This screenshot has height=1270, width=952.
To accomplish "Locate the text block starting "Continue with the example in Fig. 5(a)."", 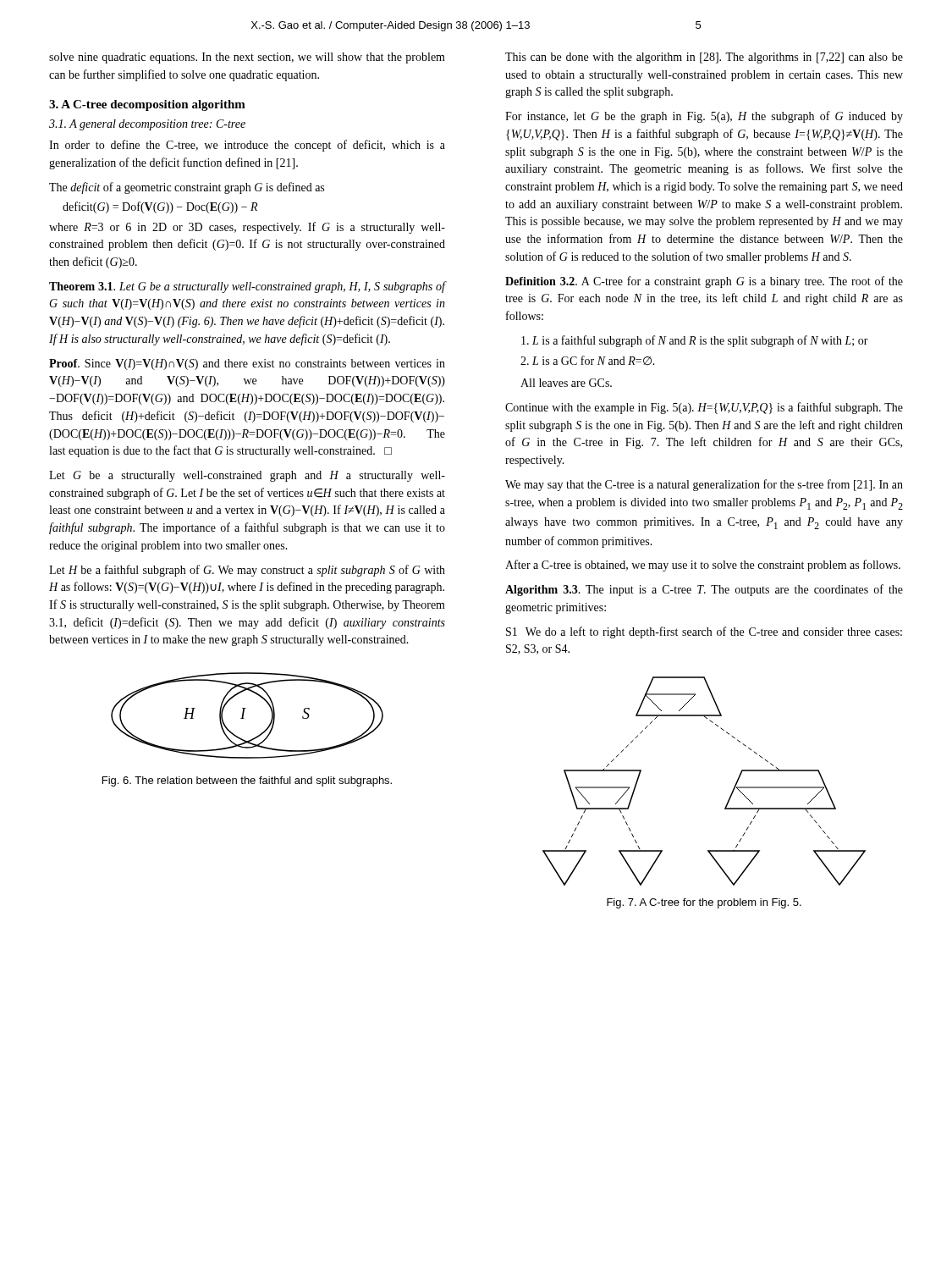I will pyautogui.click(x=704, y=434).
